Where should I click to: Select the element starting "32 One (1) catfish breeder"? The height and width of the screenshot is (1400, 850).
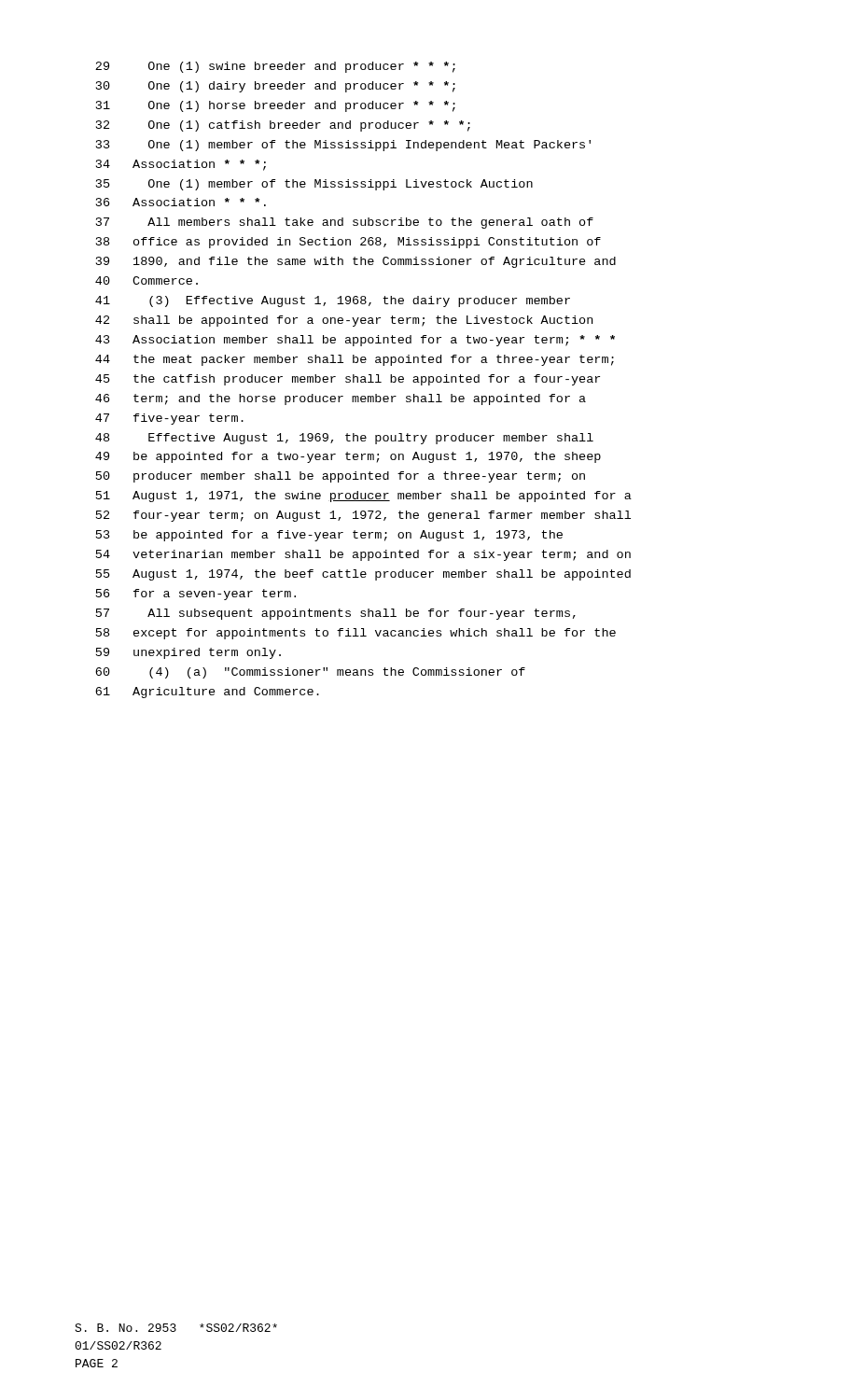pyautogui.click(x=274, y=126)
